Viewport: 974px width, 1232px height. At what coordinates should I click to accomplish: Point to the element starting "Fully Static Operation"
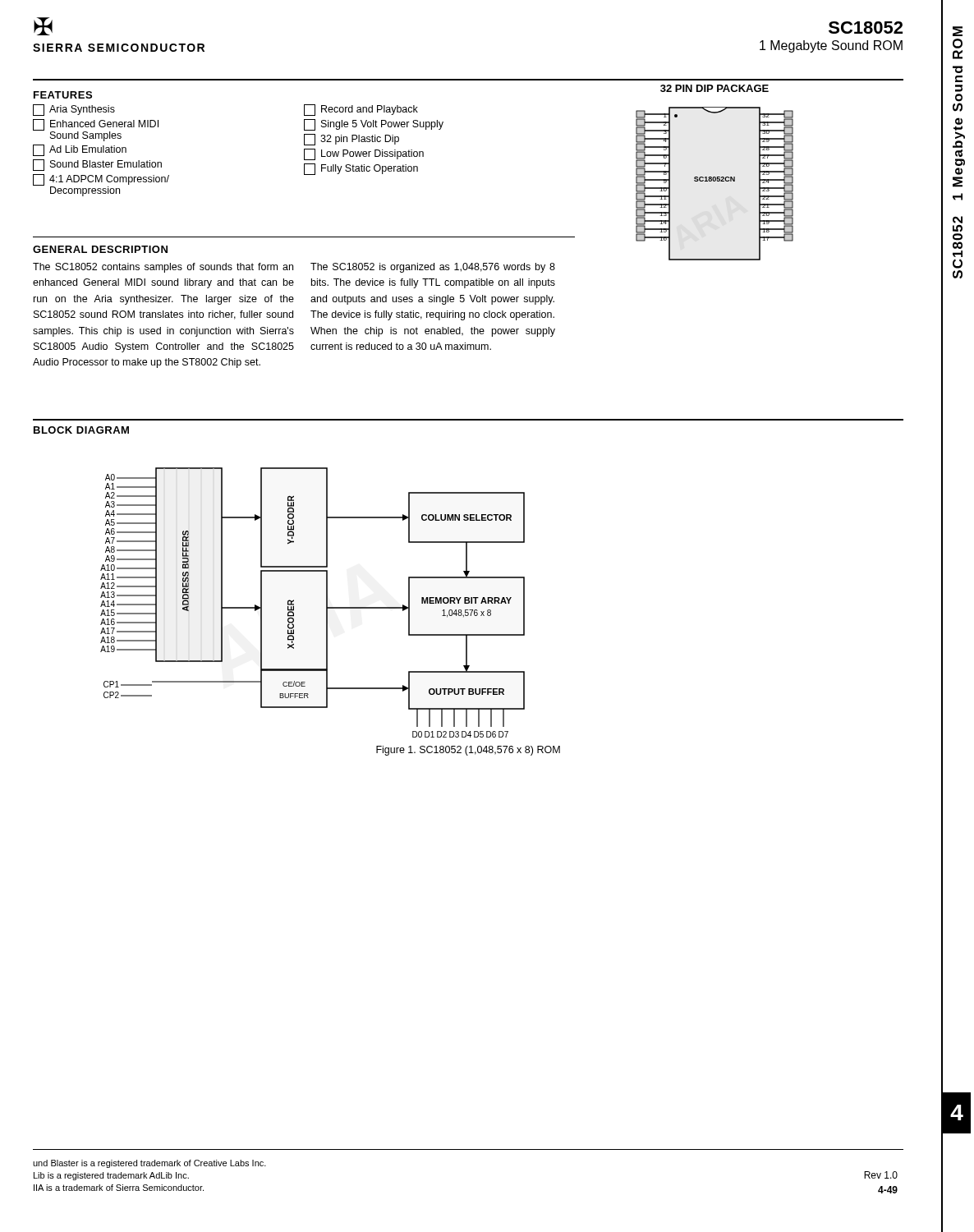(361, 169)
